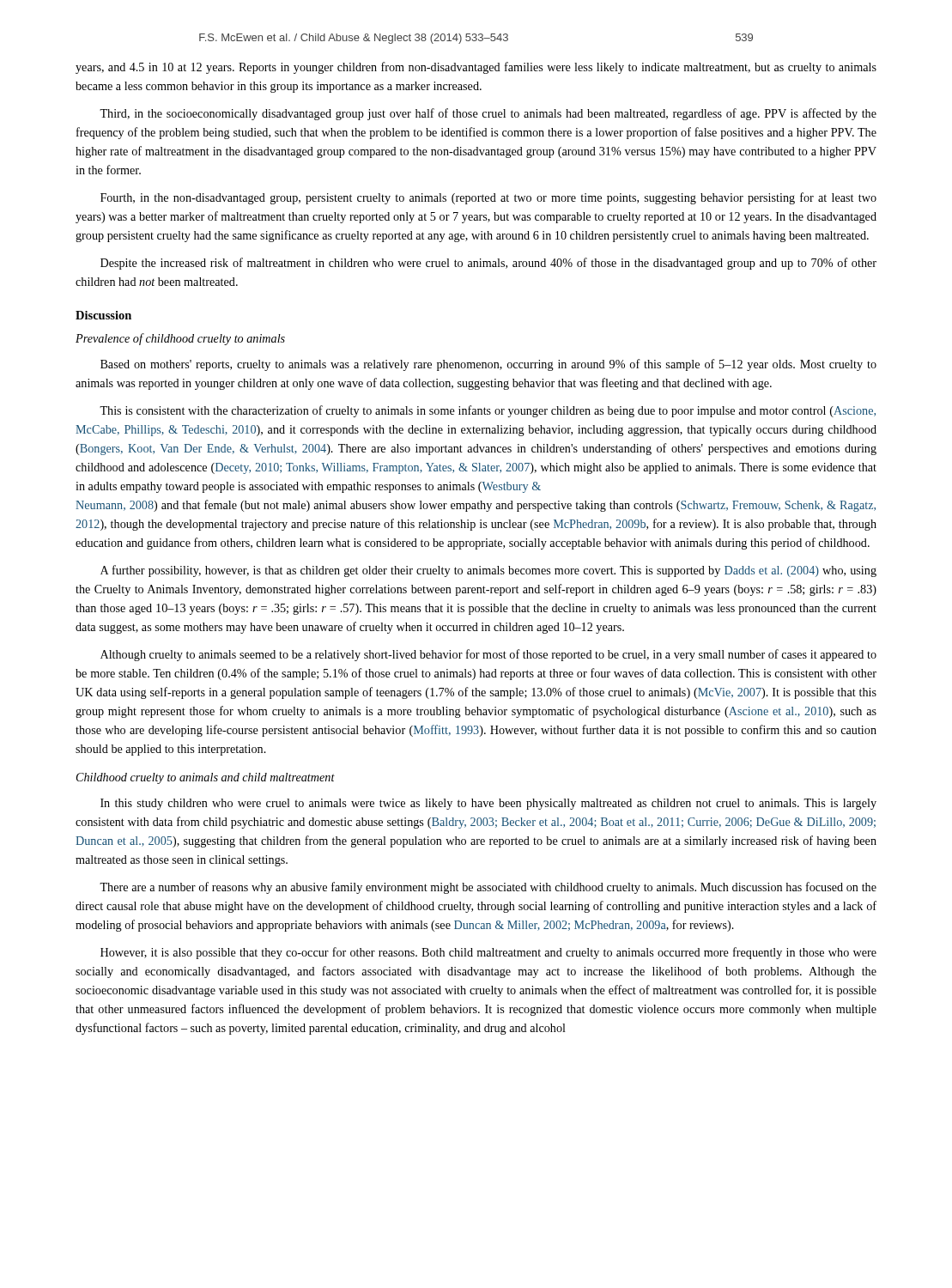Select the block starting "Fourth, in the non-disadvantaged group, persistent cruelty to"
This screenshot has width=952, height=1288.
(x=476, y=216)
